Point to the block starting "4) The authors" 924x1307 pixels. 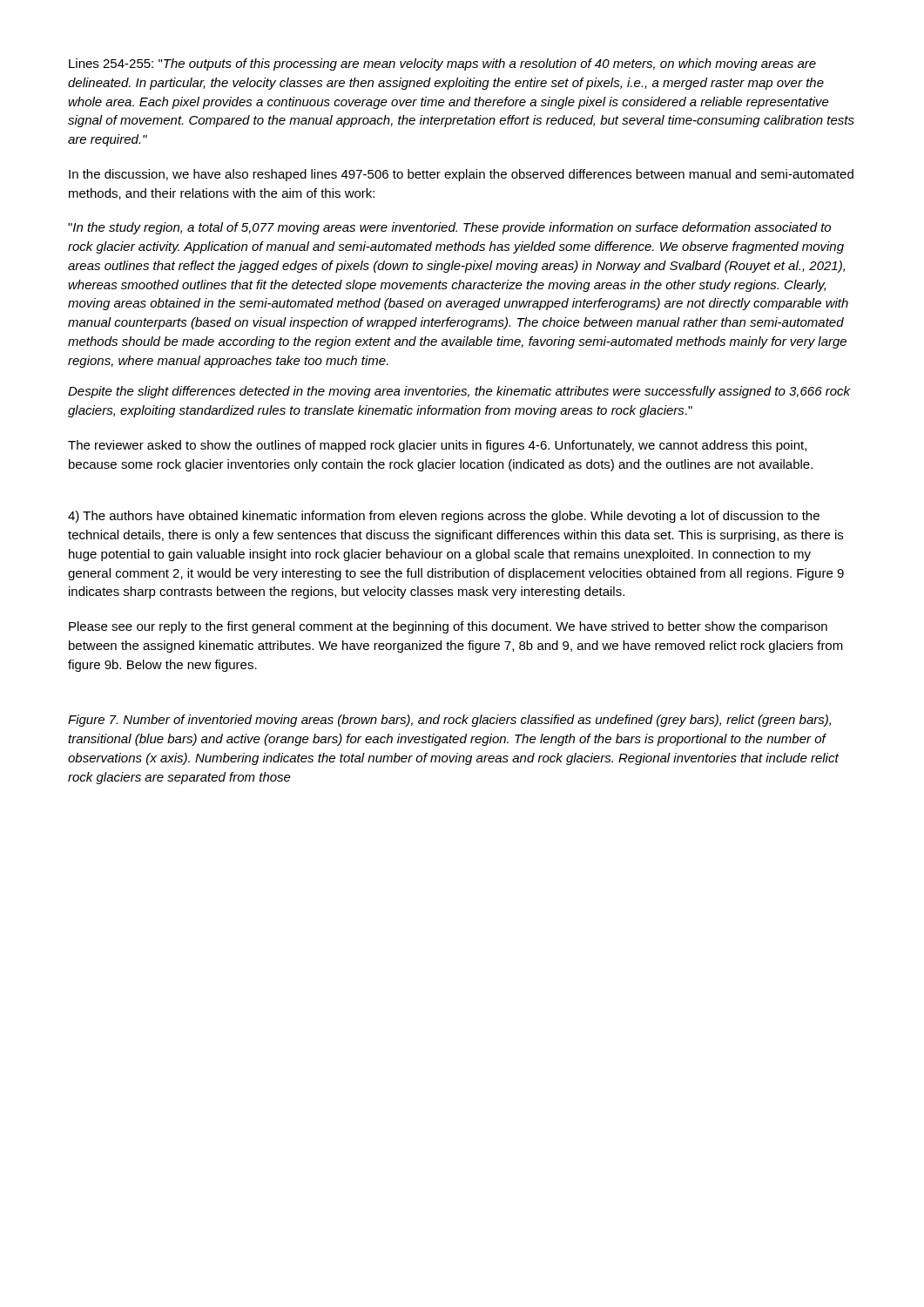462,554
